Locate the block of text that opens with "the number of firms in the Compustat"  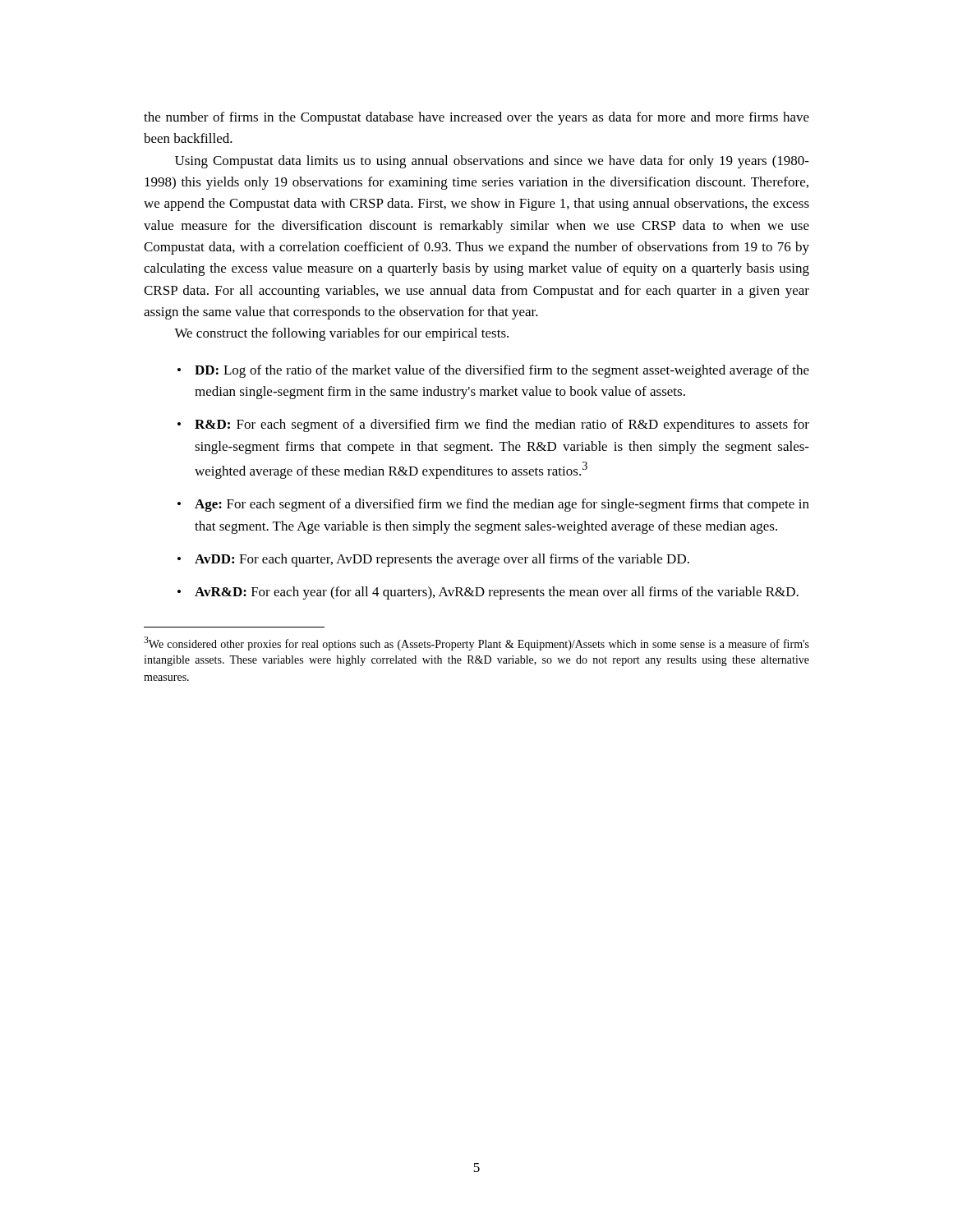click(x=476, y=128)
